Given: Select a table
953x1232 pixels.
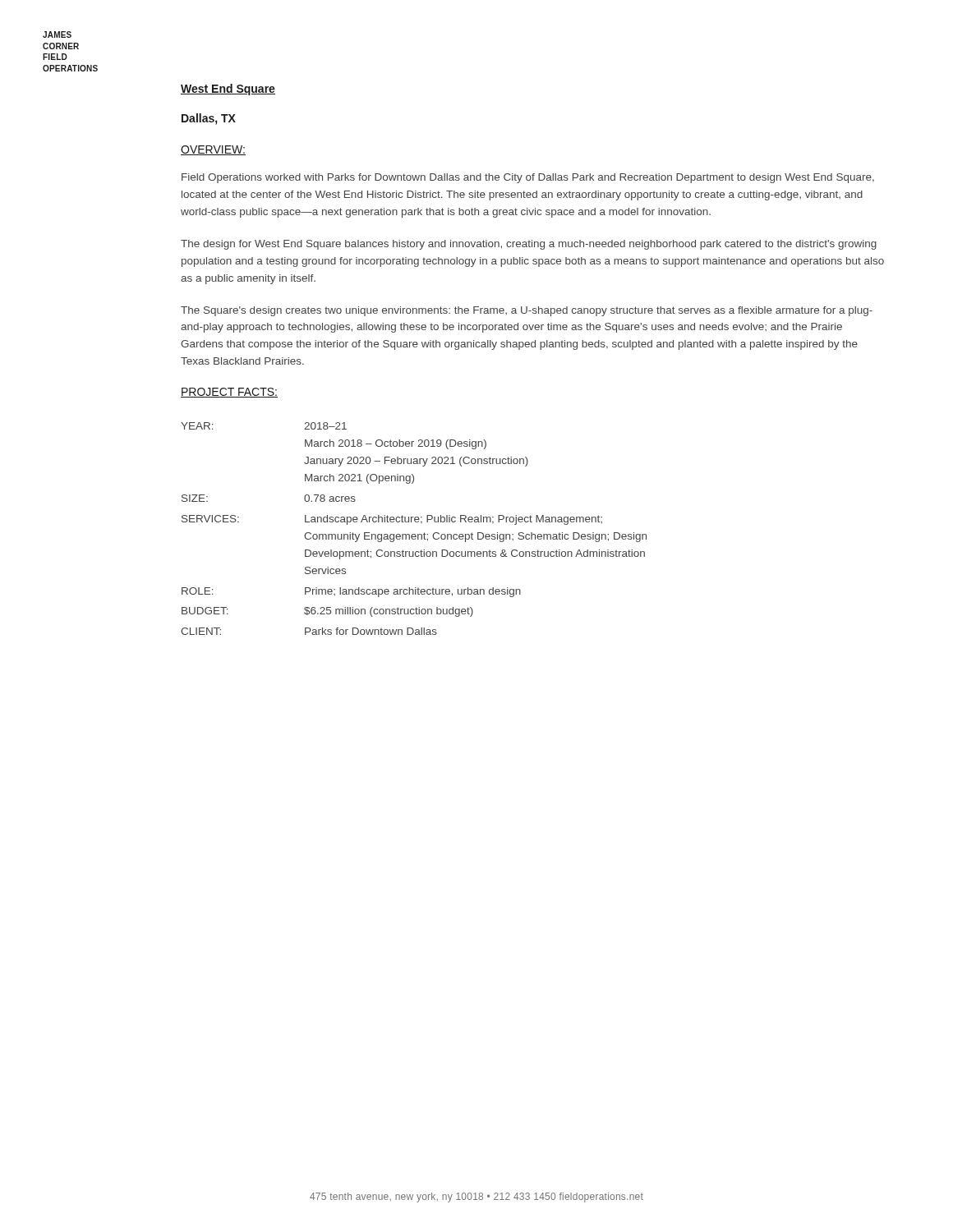Looking at the screenshot, I should coord(534,530).
